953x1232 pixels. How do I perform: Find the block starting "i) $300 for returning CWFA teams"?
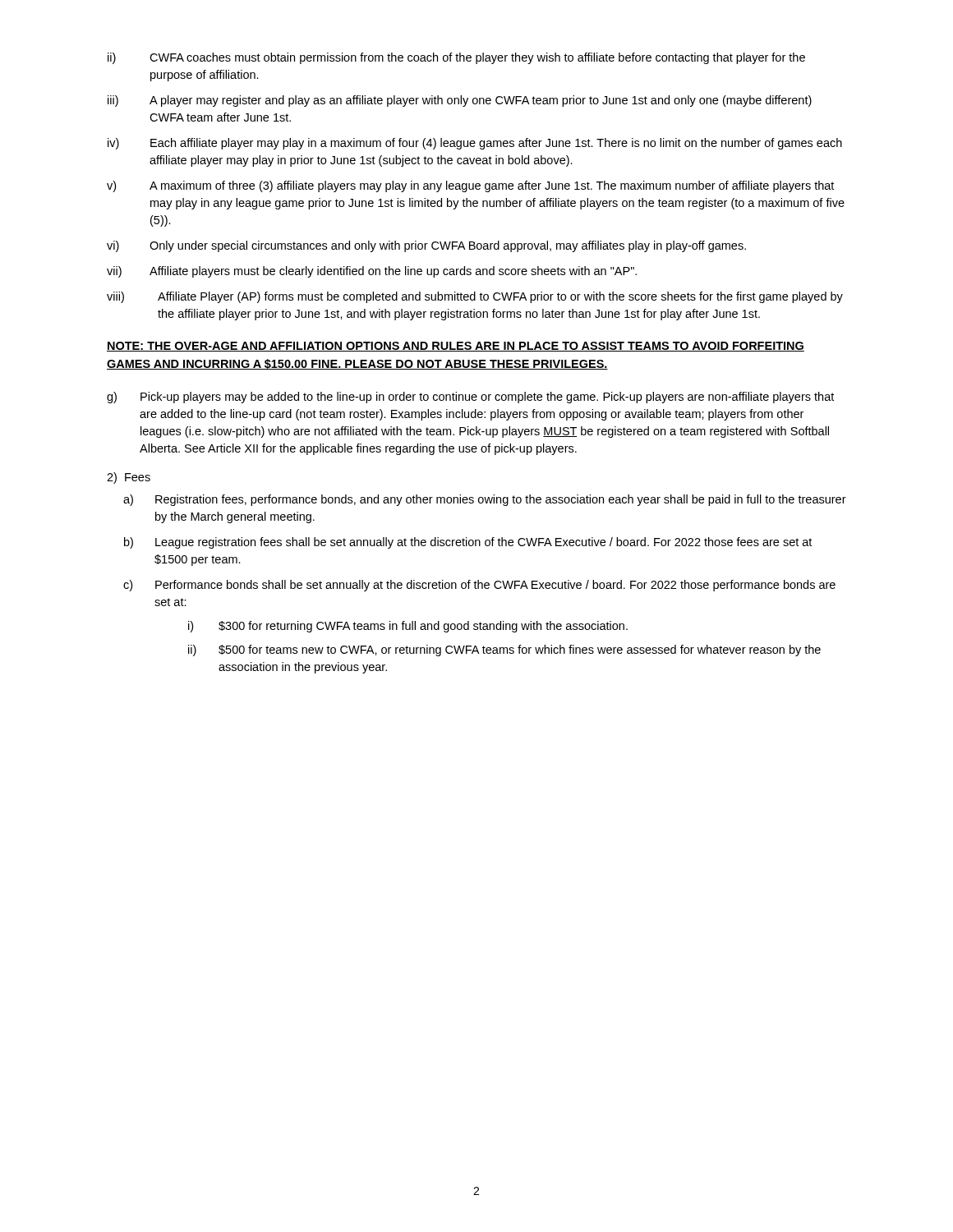pos(517,626)
